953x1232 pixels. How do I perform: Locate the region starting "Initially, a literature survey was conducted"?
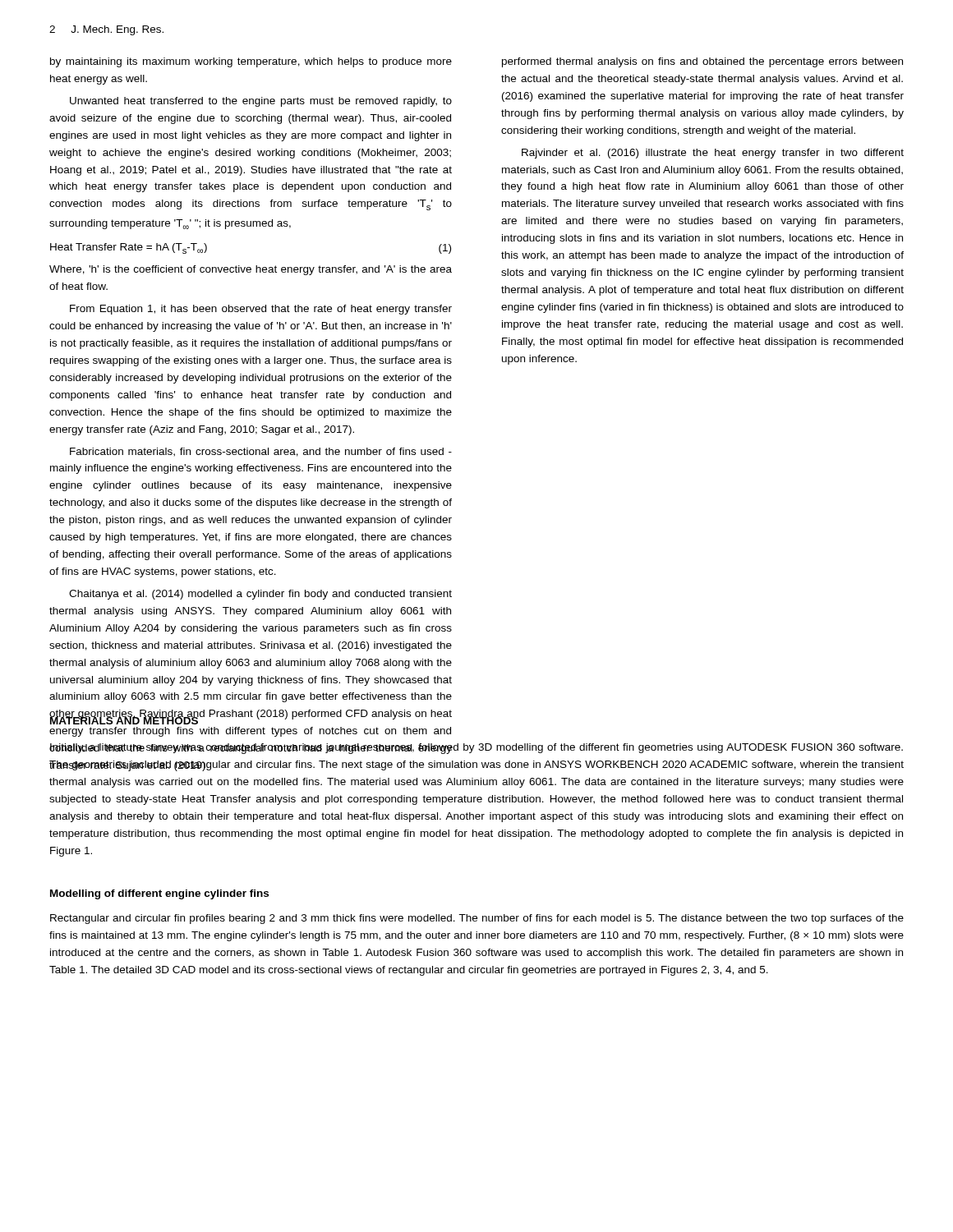[476, 799]
